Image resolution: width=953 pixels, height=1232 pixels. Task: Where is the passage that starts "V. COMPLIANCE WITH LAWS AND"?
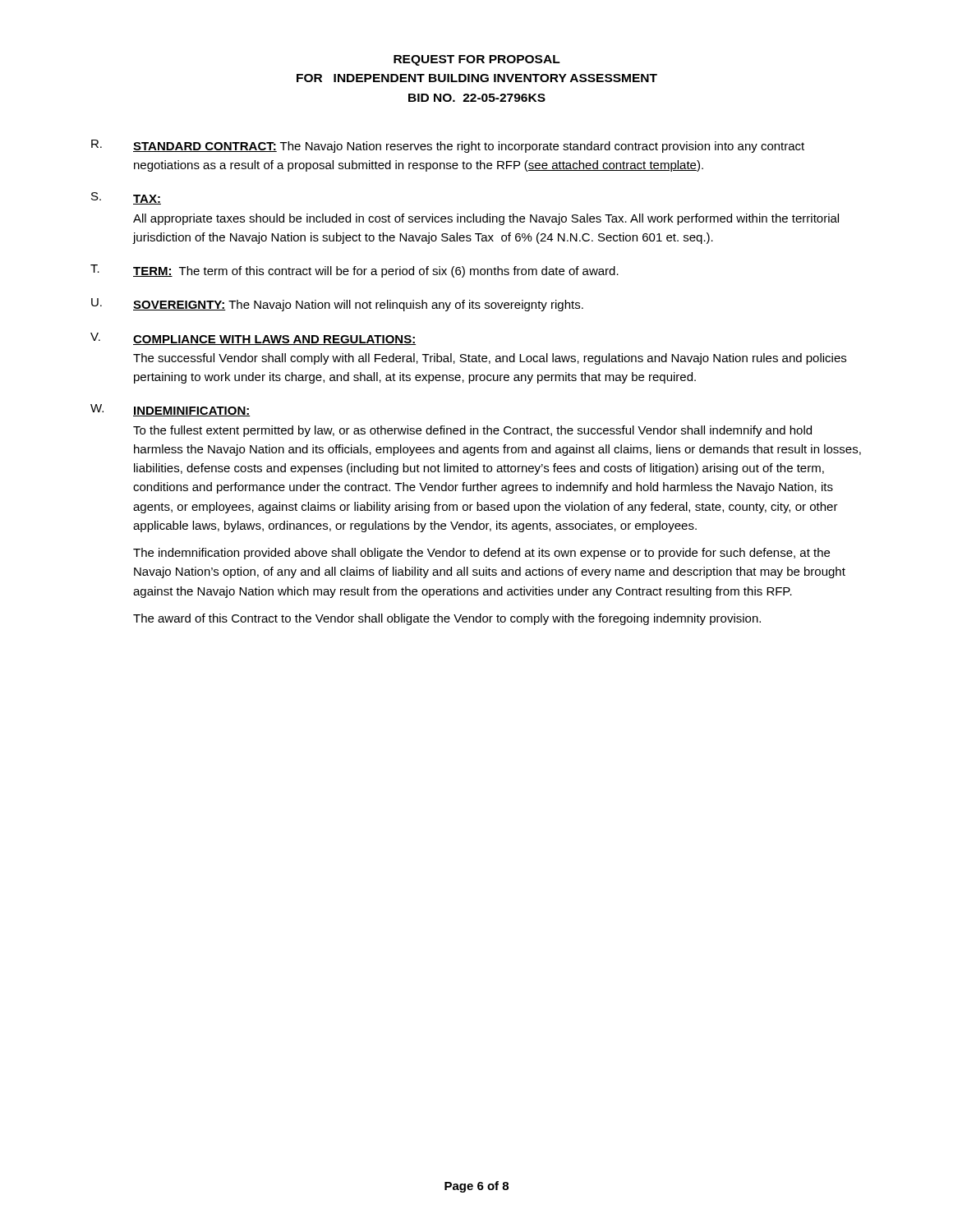[x=476, y=358]
